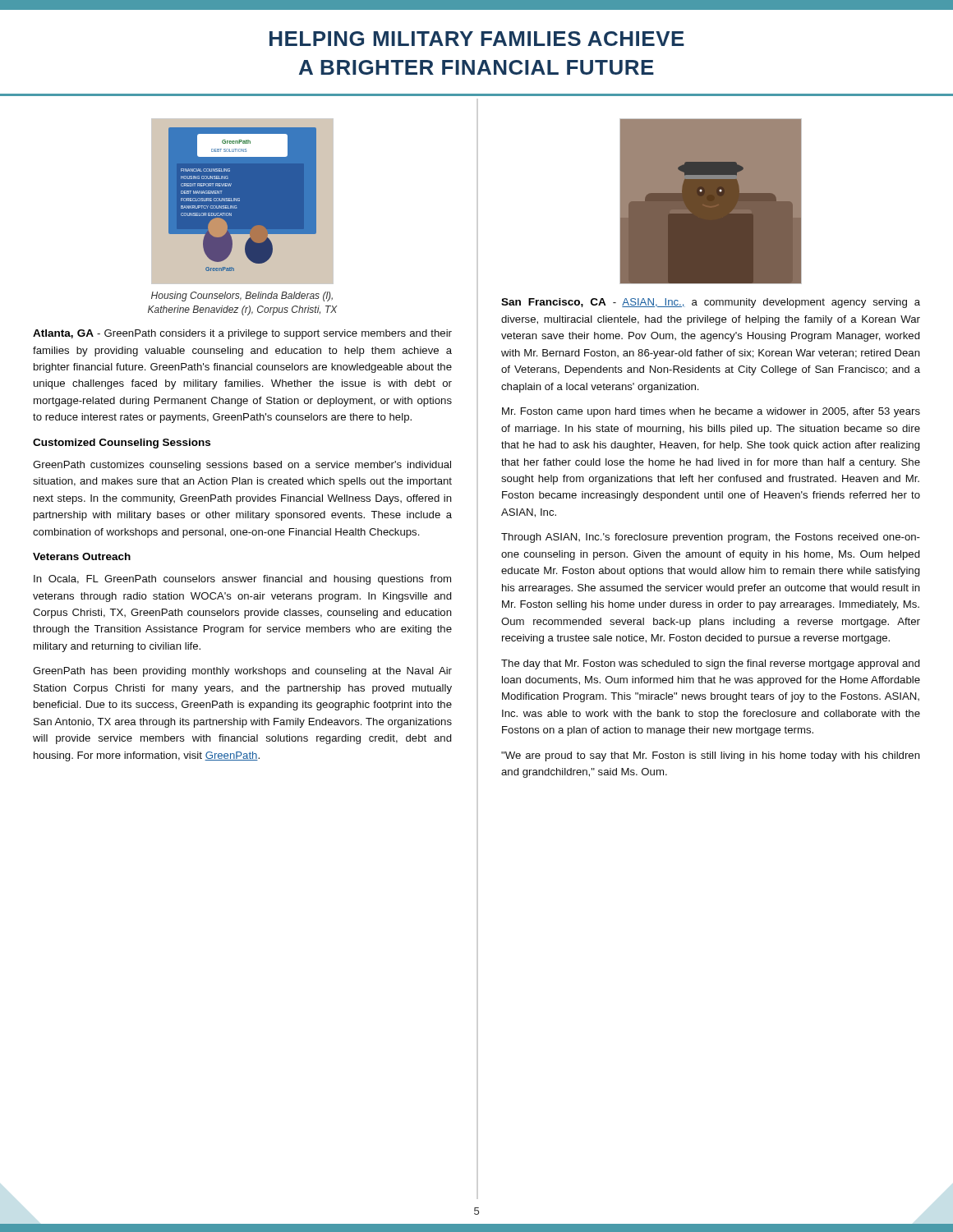953x1232 pixels.
Task: Find the block on this page that starts "GreenPath customizes counseling sessions based on a"
Action: (x=242, y=498)
